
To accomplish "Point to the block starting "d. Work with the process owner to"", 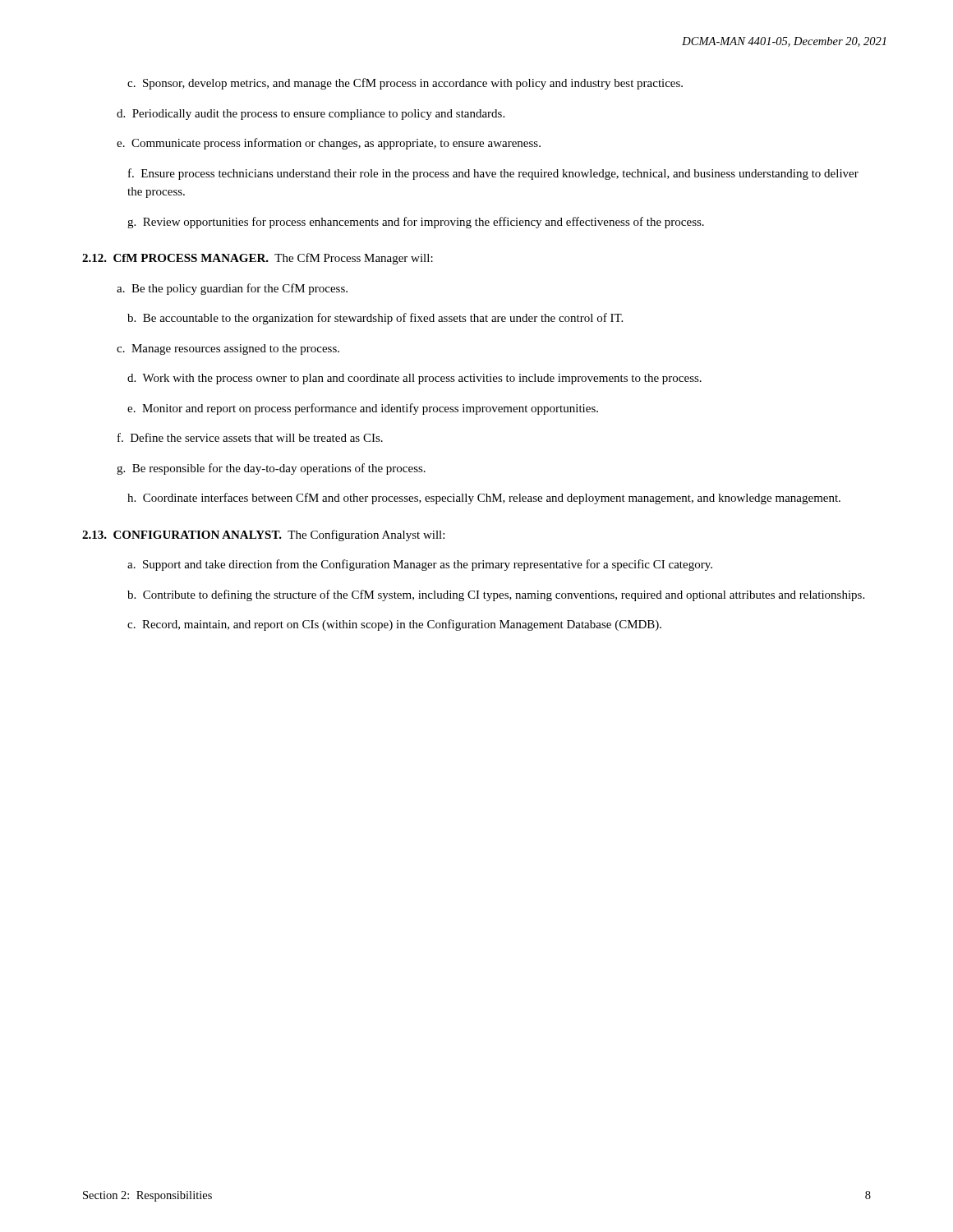I will click(x=415, y=378).
